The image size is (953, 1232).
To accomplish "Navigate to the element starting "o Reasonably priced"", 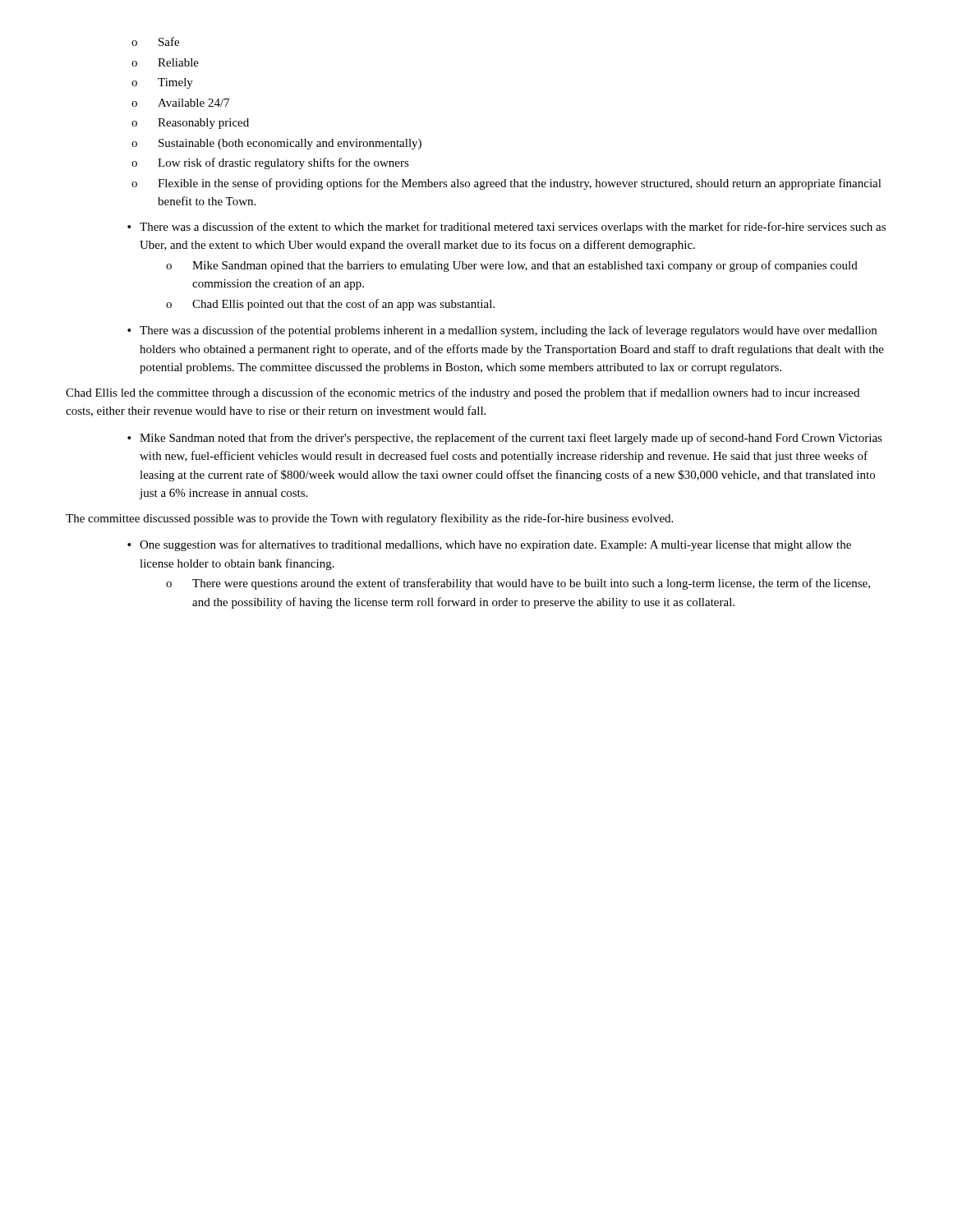I will pos(190,124).
